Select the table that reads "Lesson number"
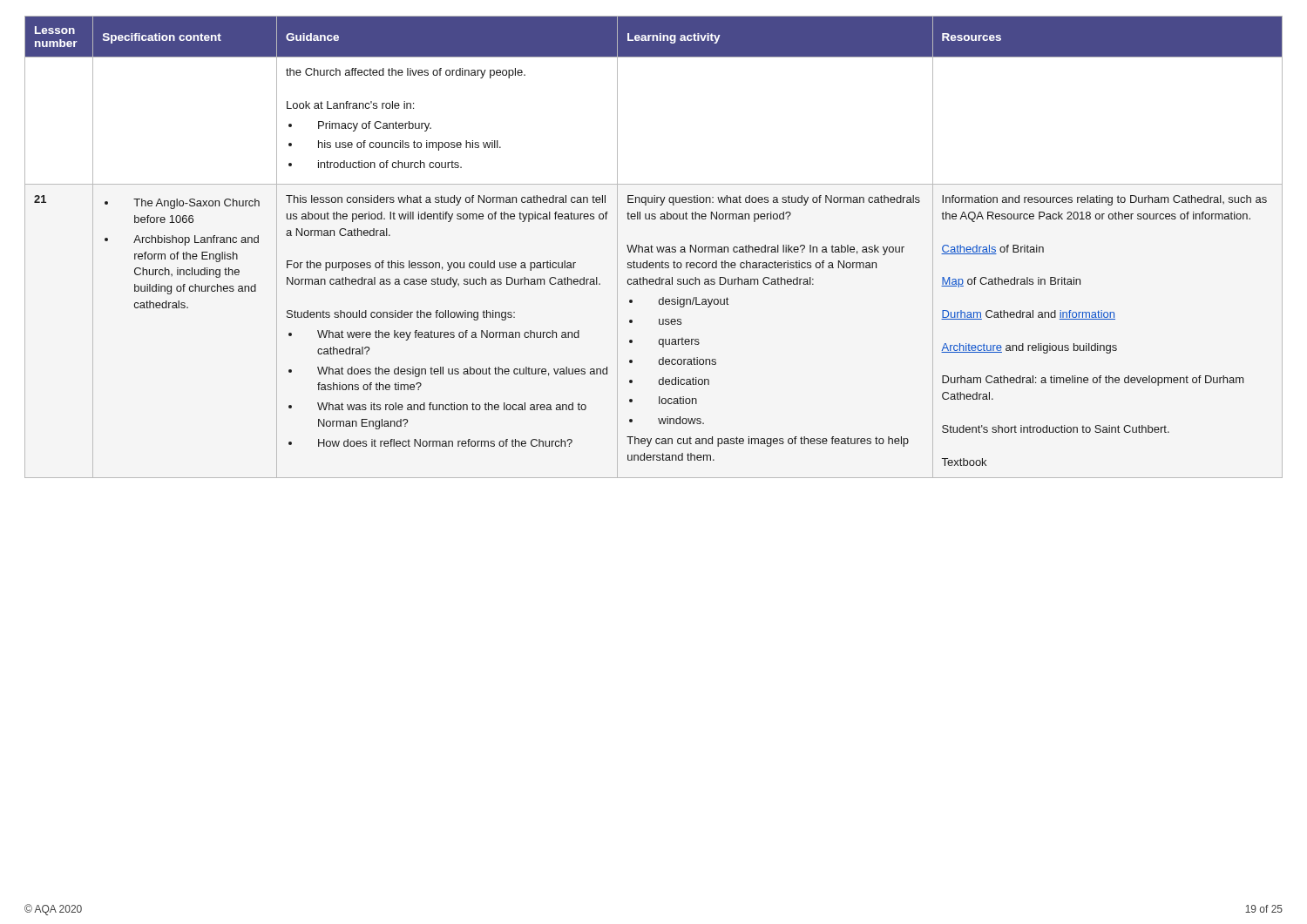 pos(654,247)
